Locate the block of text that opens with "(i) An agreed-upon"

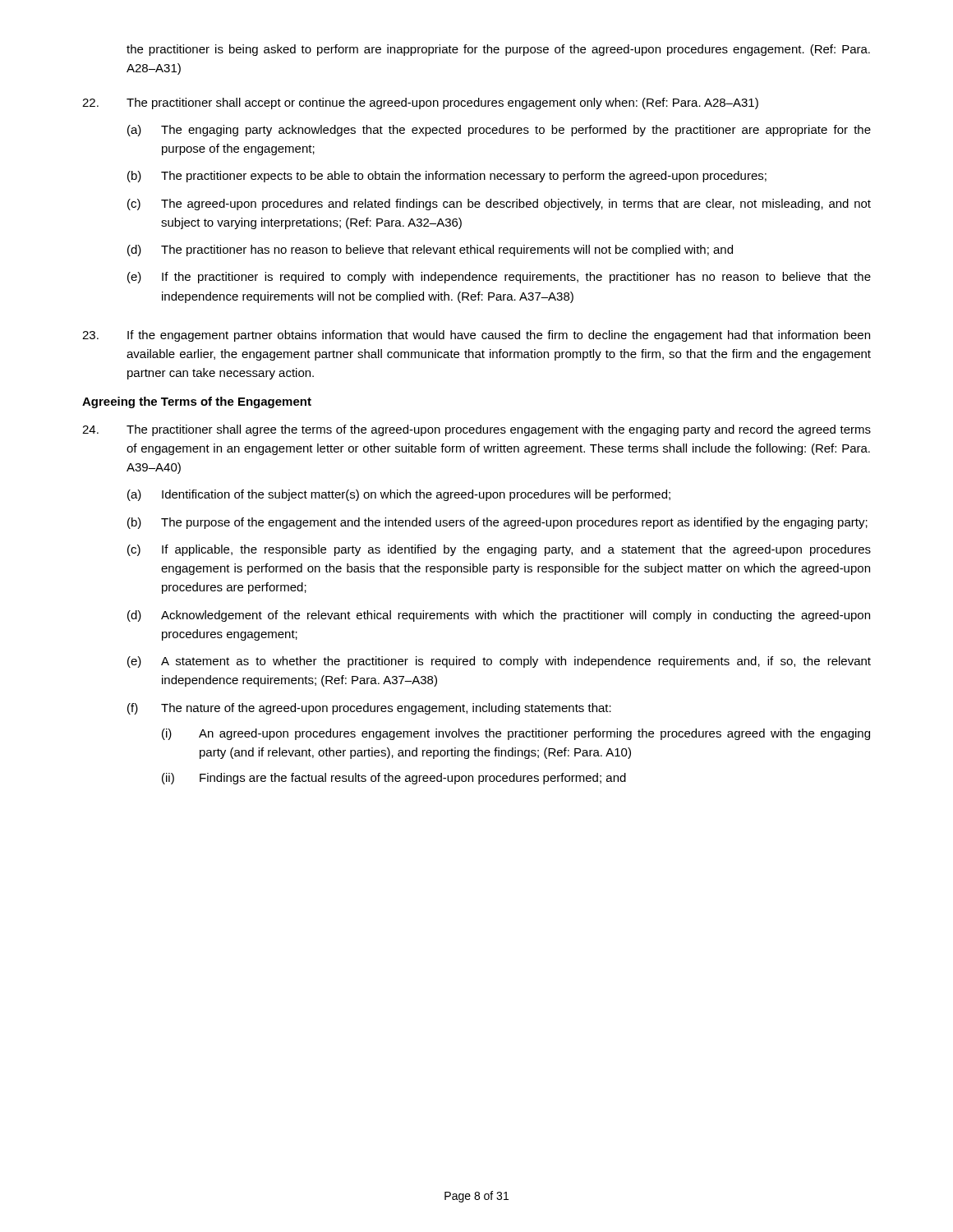pos(516,743)
